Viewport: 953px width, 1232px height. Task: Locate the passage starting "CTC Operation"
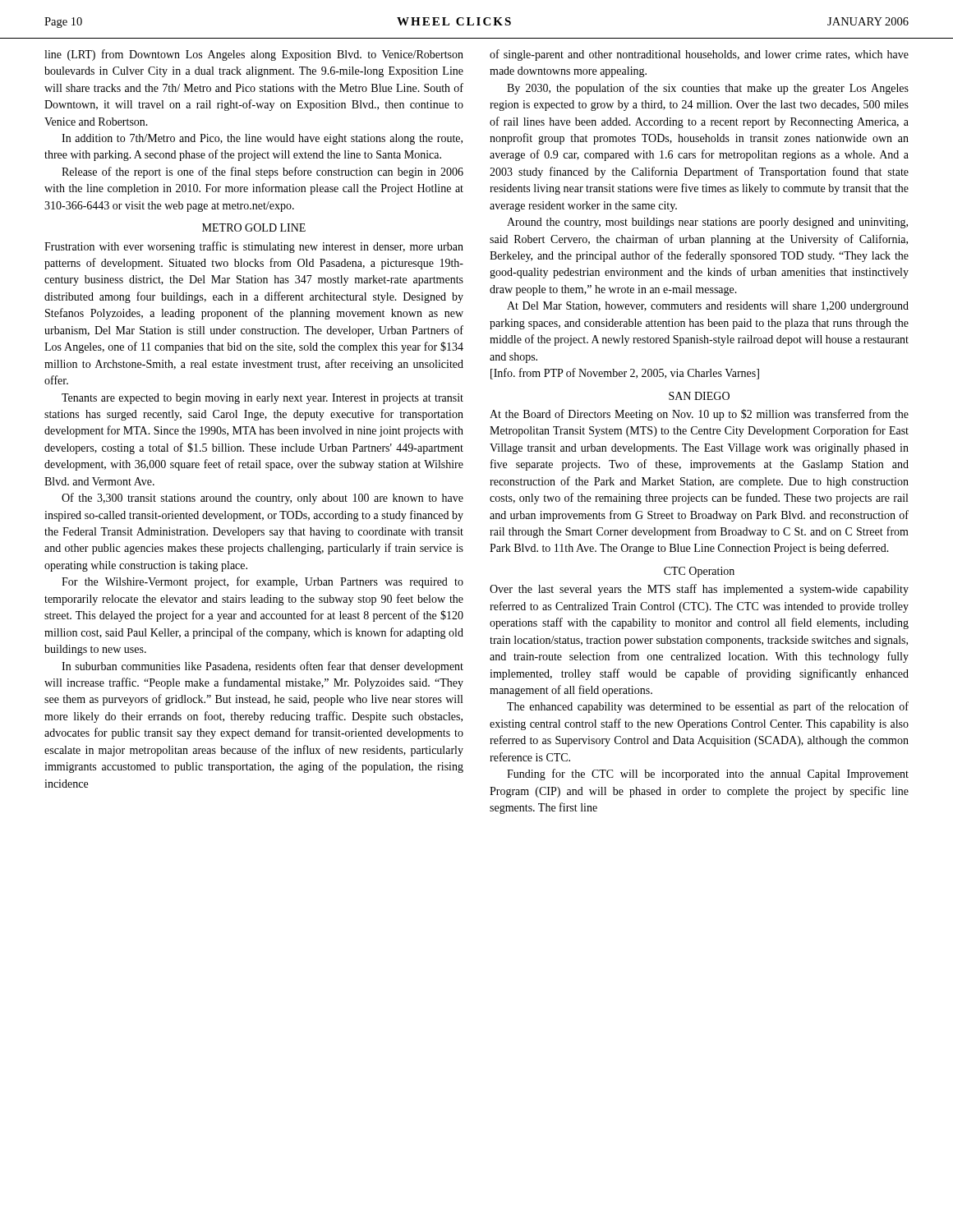click(x=699, y=571)
